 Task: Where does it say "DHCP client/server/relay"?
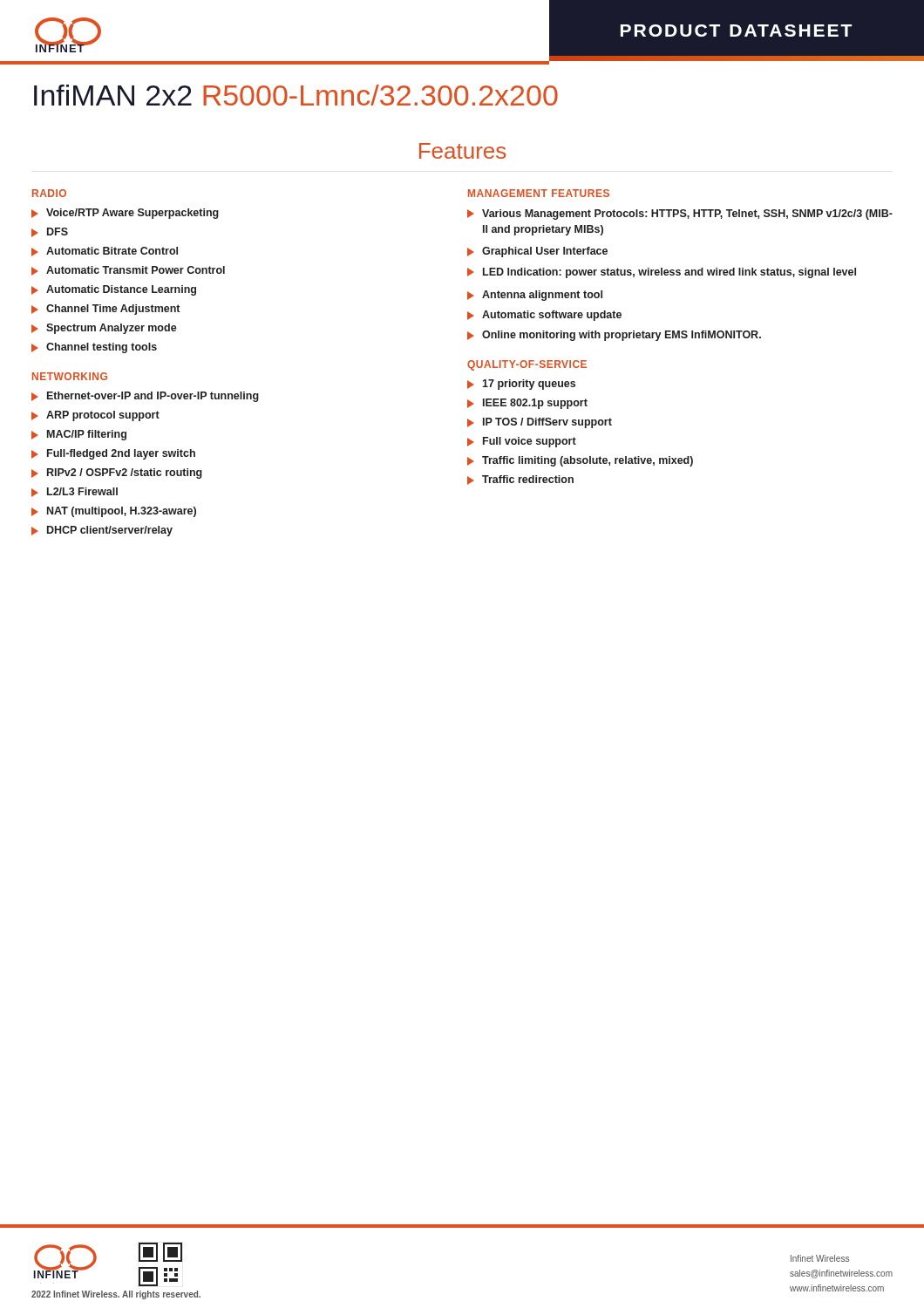click(102, 530)
